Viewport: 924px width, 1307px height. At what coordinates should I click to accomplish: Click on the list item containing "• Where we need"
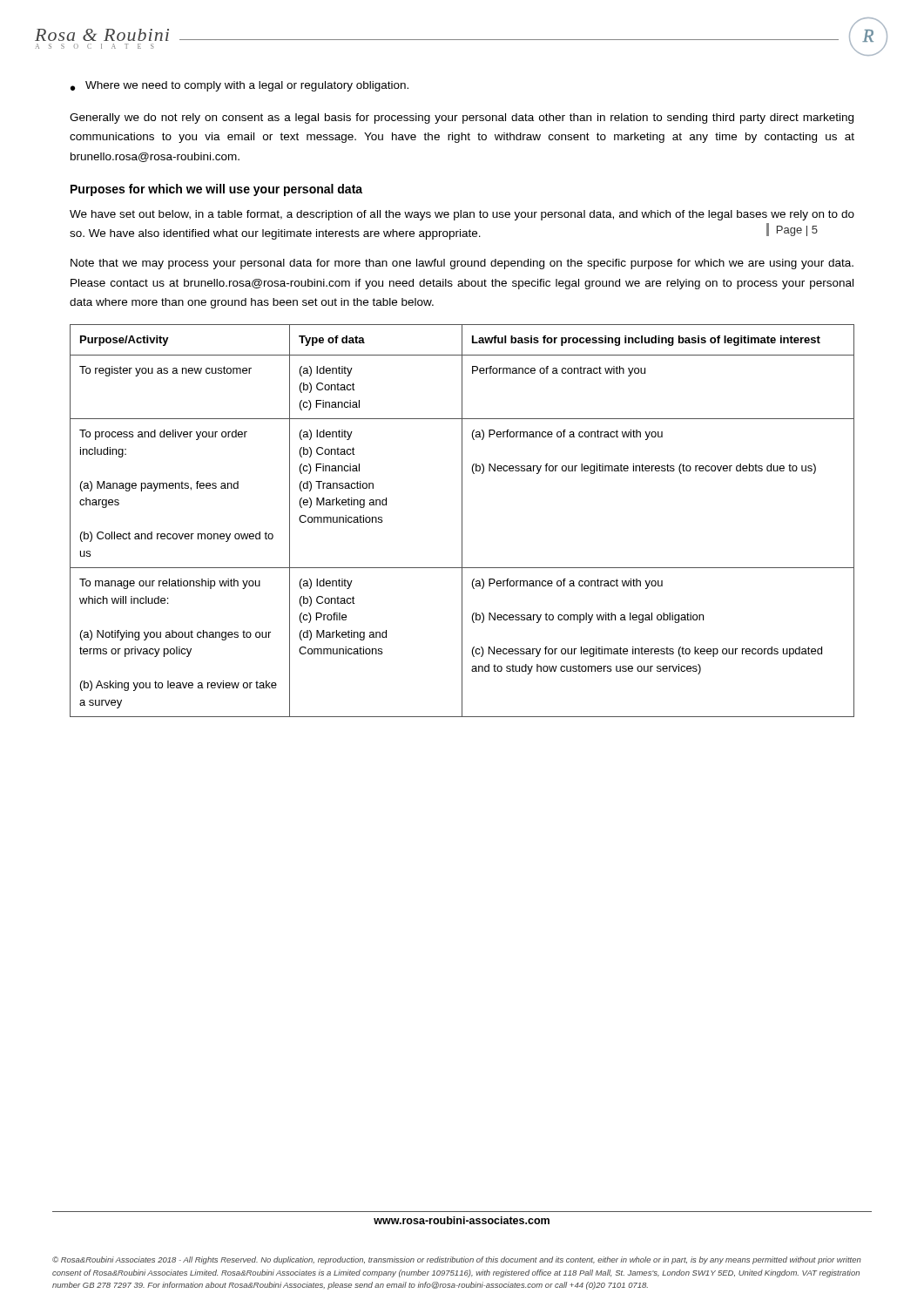tap(240, 88)
